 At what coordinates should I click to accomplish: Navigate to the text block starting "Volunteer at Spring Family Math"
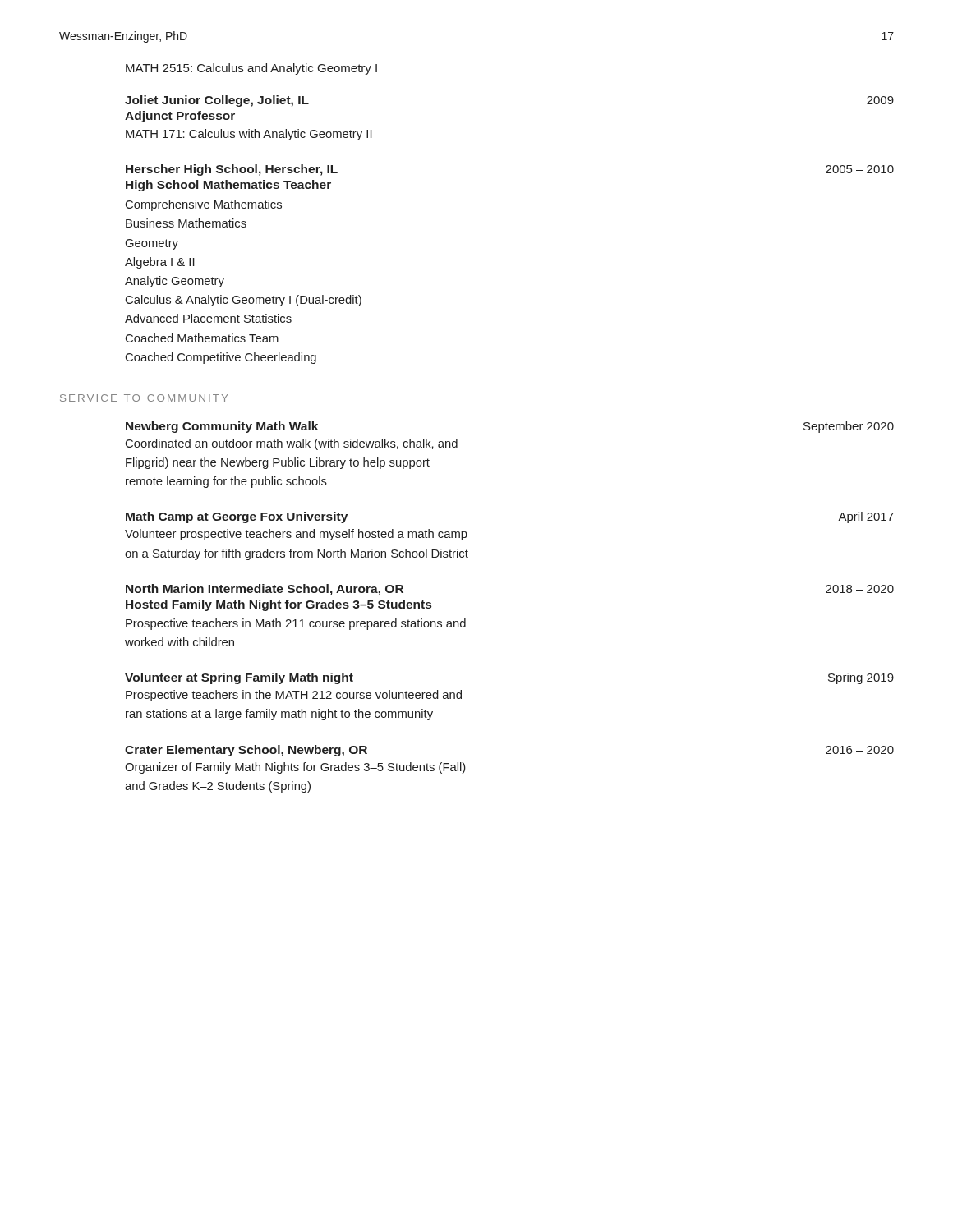(x=239, y=678)
